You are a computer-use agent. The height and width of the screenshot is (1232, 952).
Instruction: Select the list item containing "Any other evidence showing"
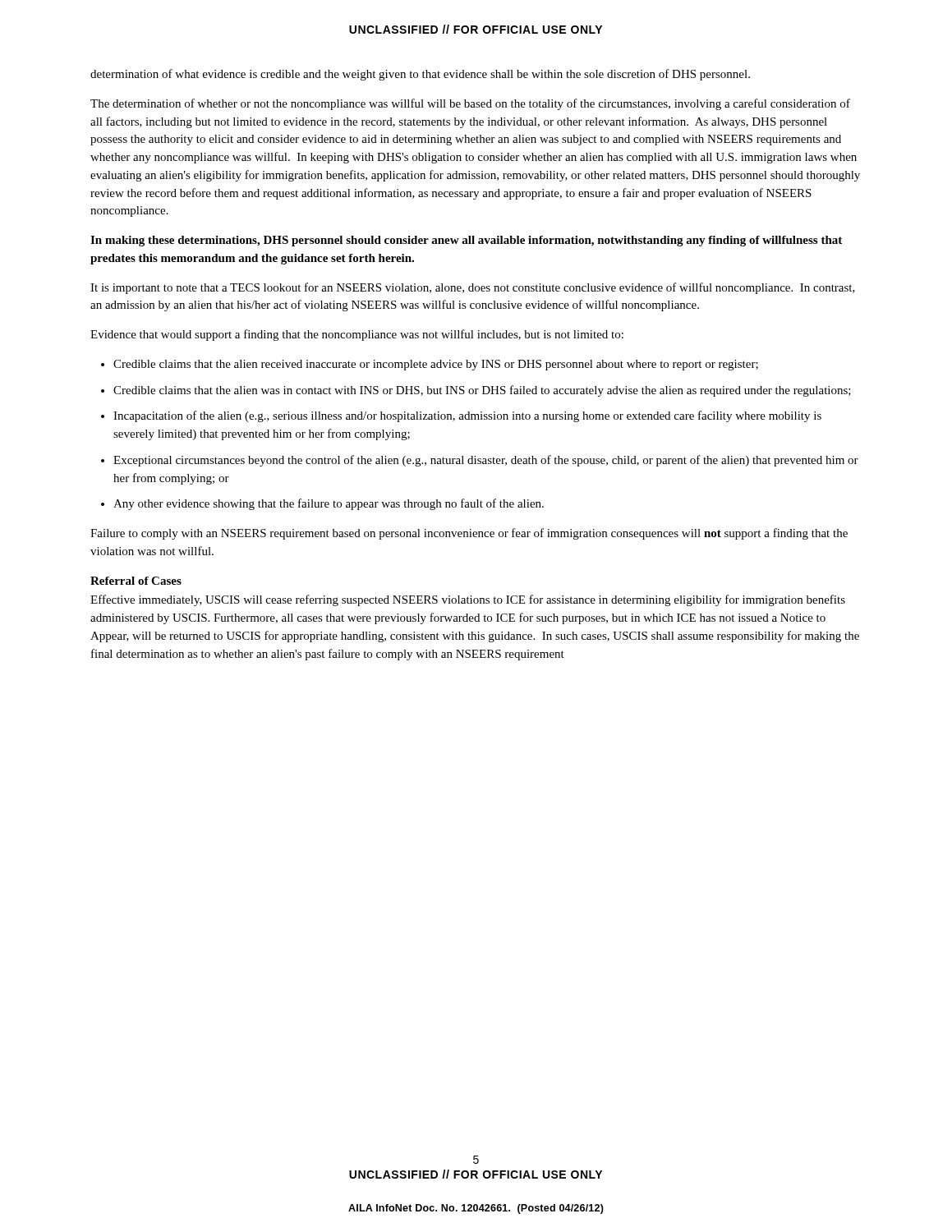coord(329,504)
